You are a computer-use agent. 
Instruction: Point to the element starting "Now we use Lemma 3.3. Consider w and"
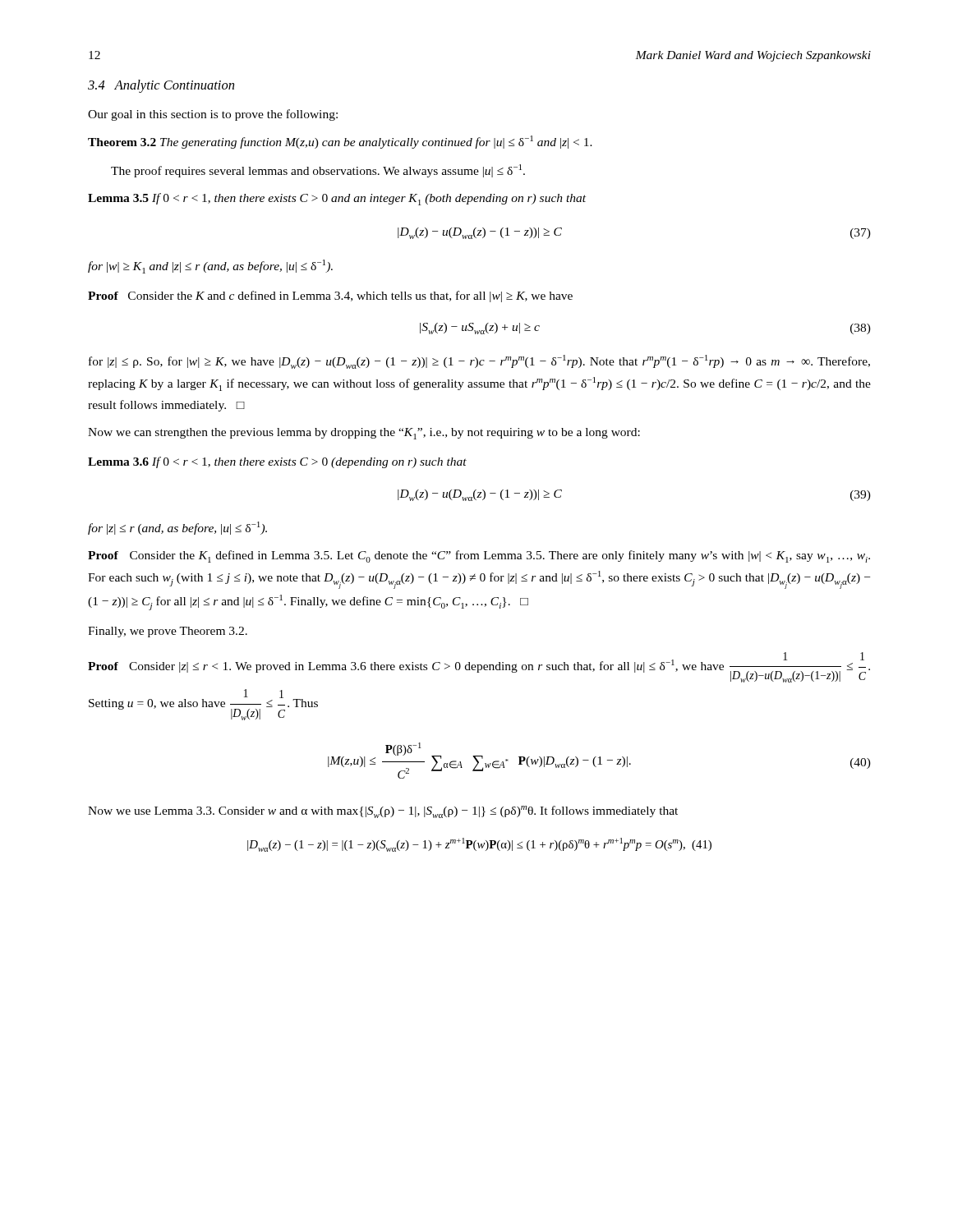point(383,811)
